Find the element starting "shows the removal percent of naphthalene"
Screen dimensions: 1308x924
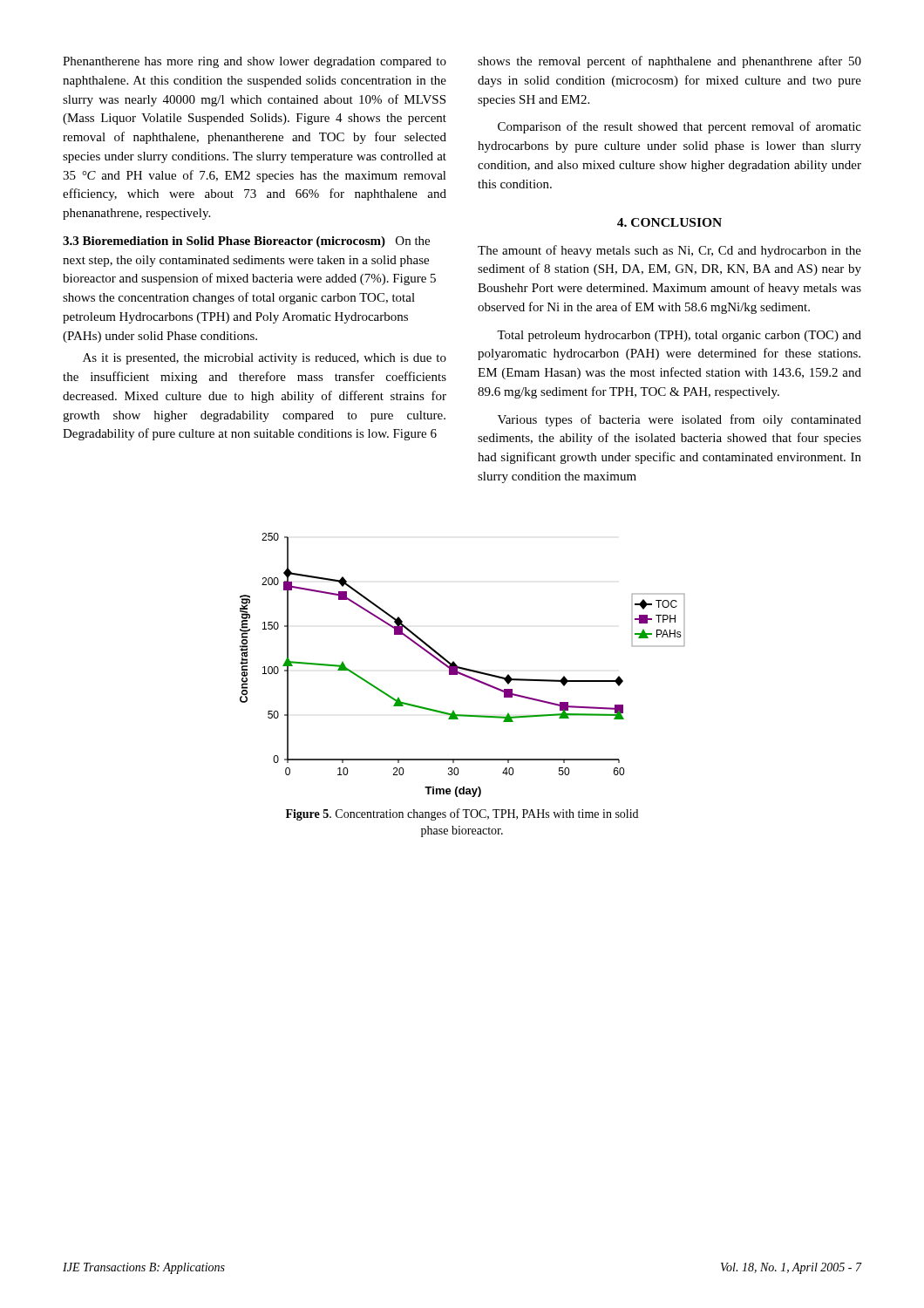(x=669, y=123)
